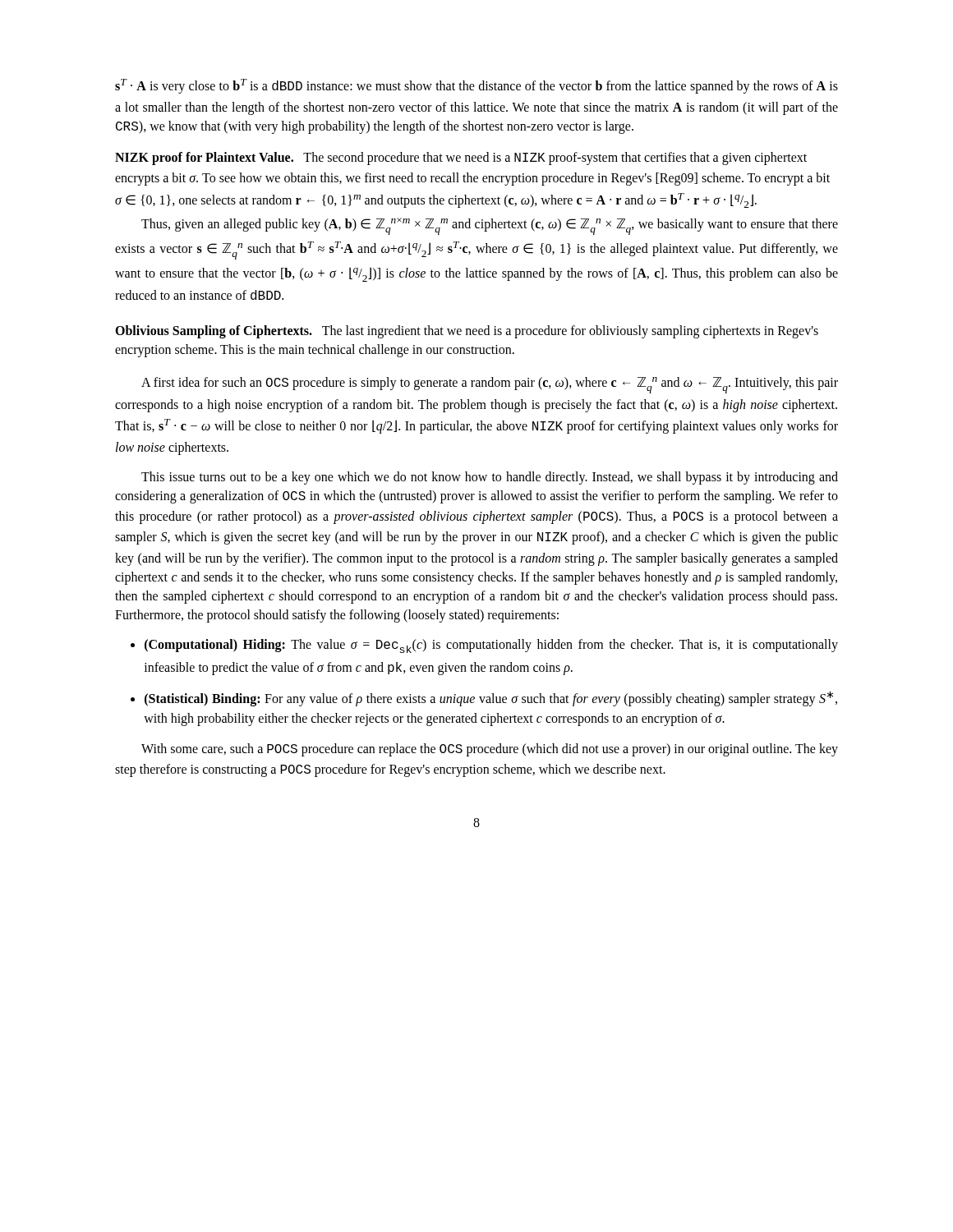The width and height of the screenshot is (953, 1232).
Task: Click on the text block that reads "Thus, given an alleged"
Action: (476, 259)
